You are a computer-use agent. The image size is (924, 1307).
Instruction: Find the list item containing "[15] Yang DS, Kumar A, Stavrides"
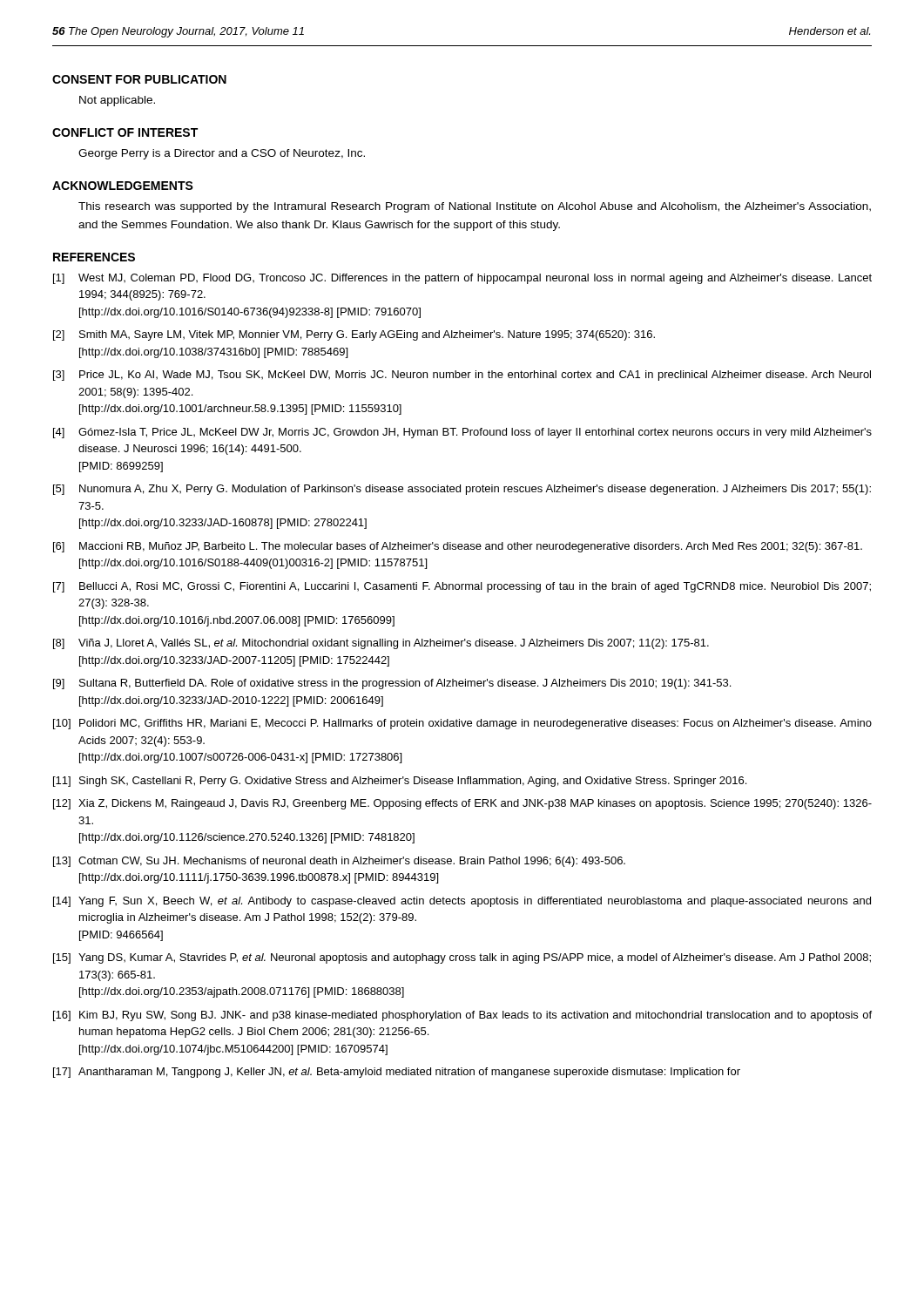pos(462,958)
